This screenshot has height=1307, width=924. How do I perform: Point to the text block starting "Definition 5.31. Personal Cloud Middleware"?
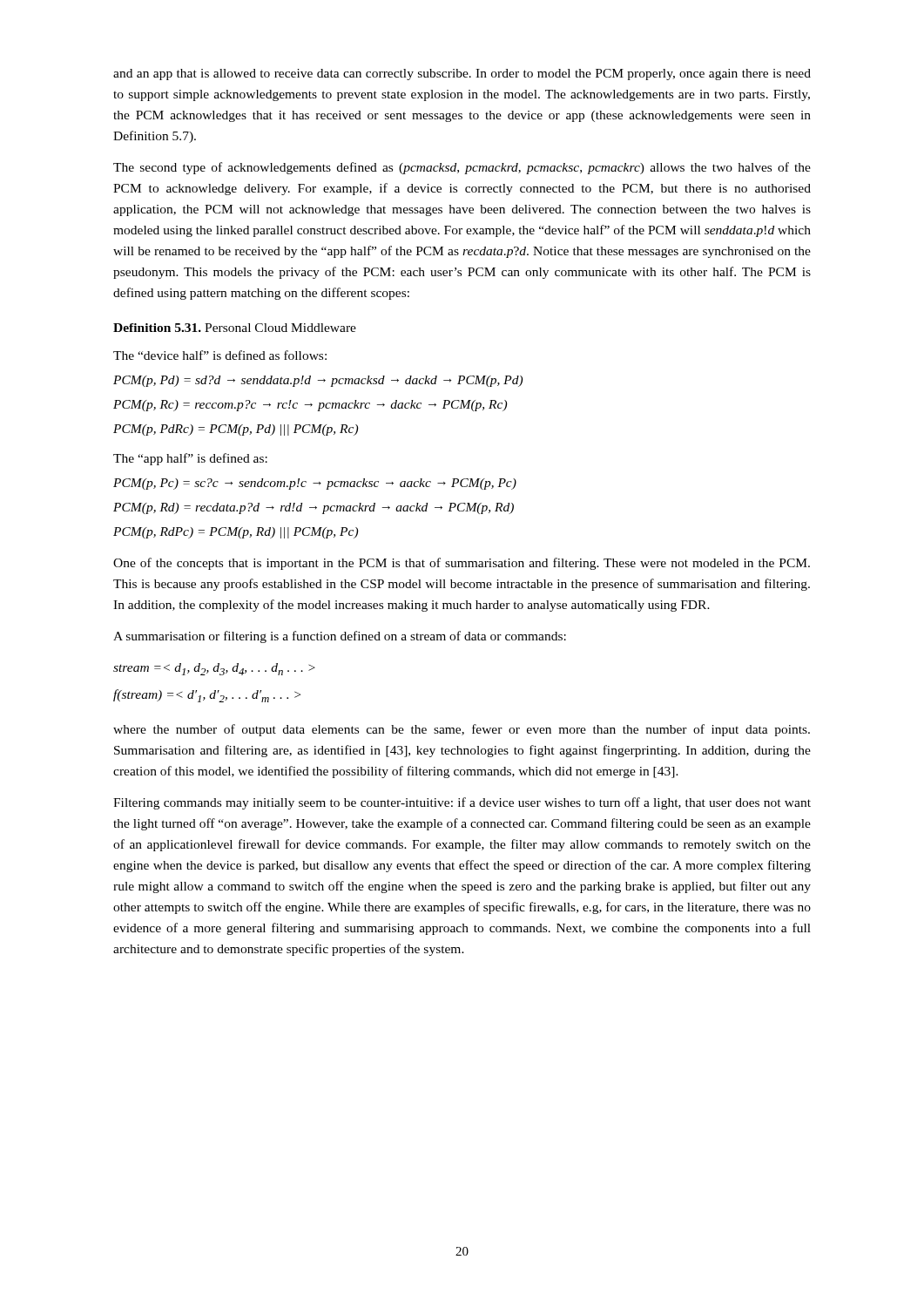pyautogui.click(x=235, y=328)
